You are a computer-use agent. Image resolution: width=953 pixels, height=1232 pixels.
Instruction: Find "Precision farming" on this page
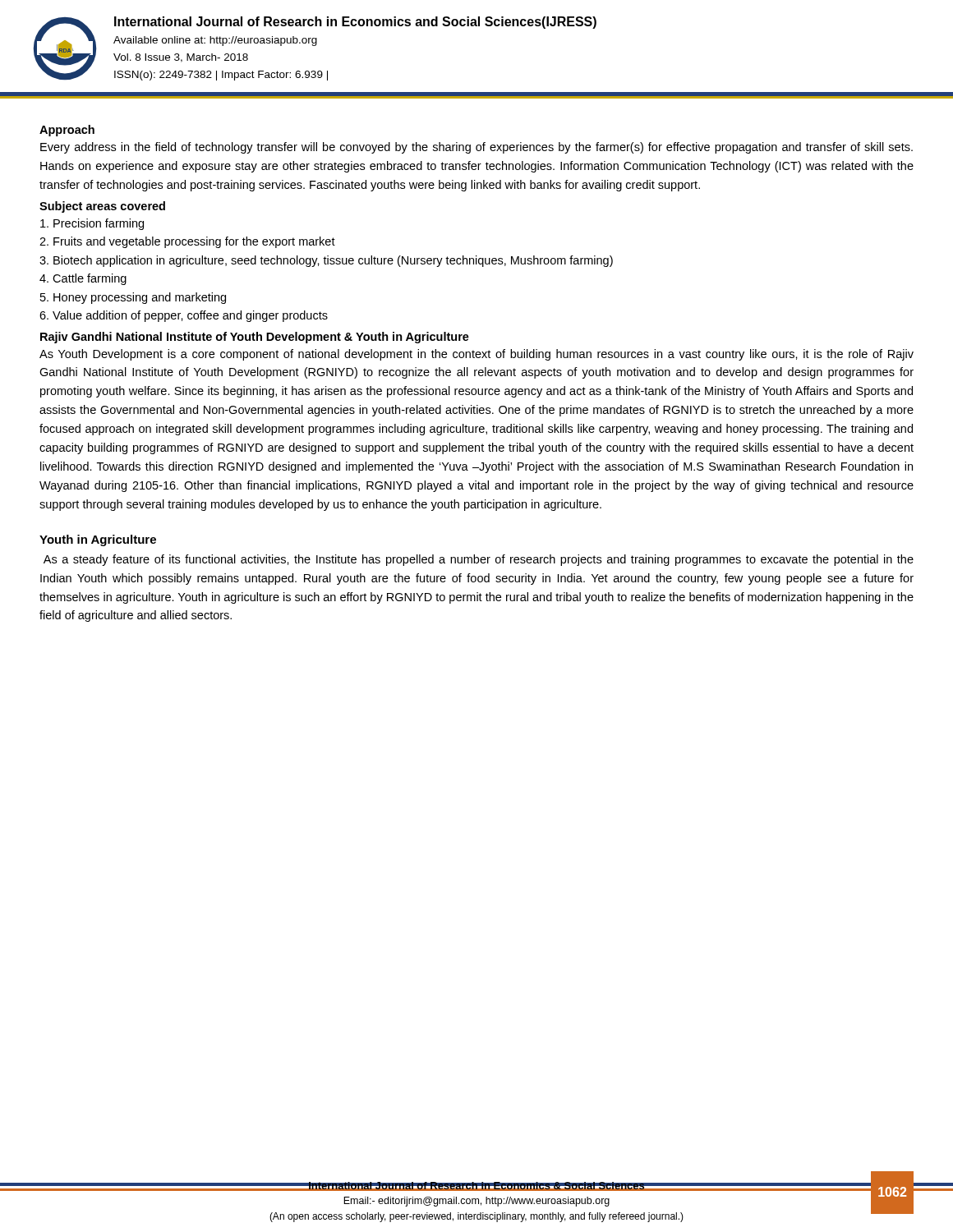92,223
